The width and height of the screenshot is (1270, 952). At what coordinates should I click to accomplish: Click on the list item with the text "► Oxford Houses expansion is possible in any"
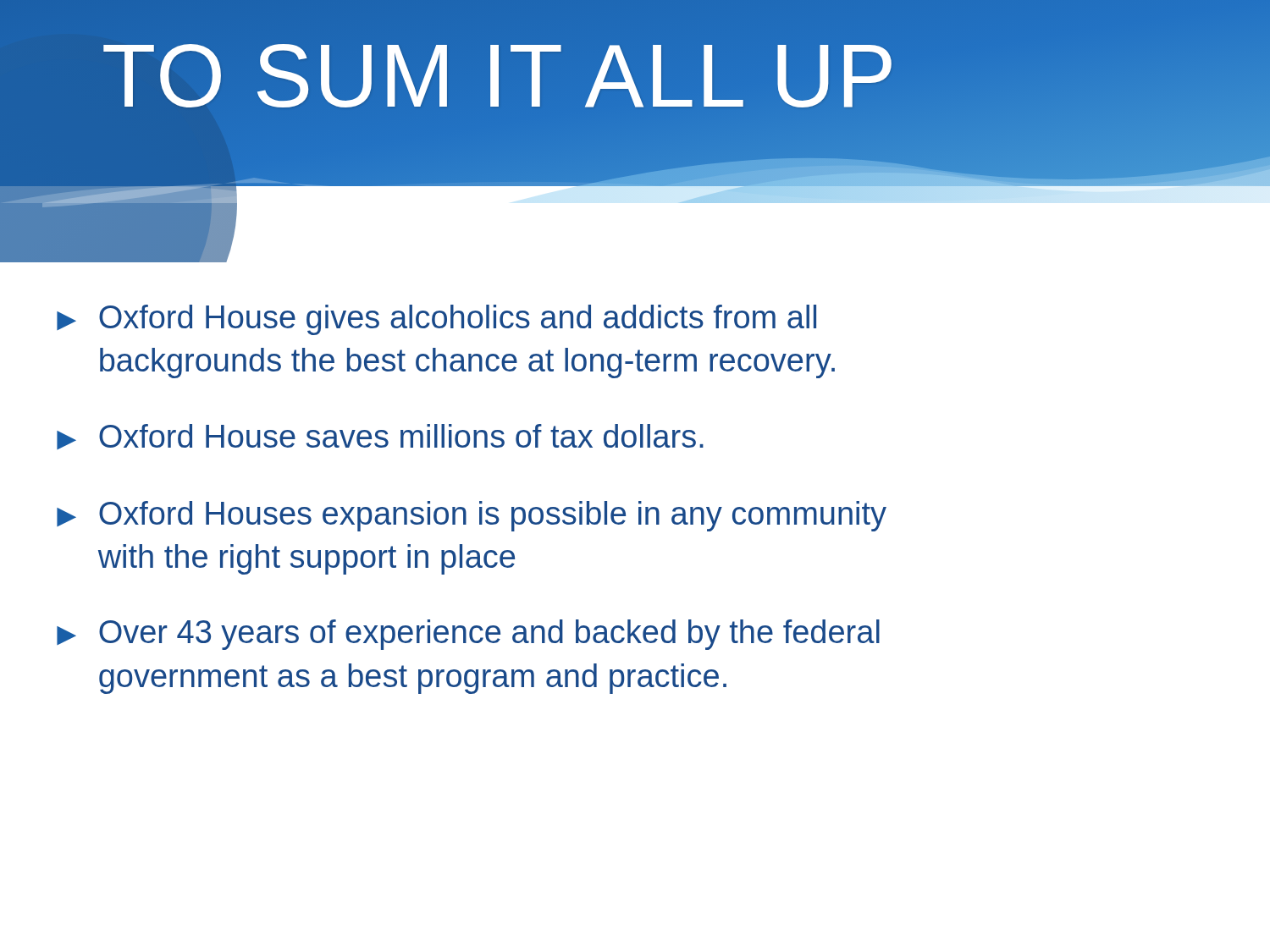click(x=469, y=536)
